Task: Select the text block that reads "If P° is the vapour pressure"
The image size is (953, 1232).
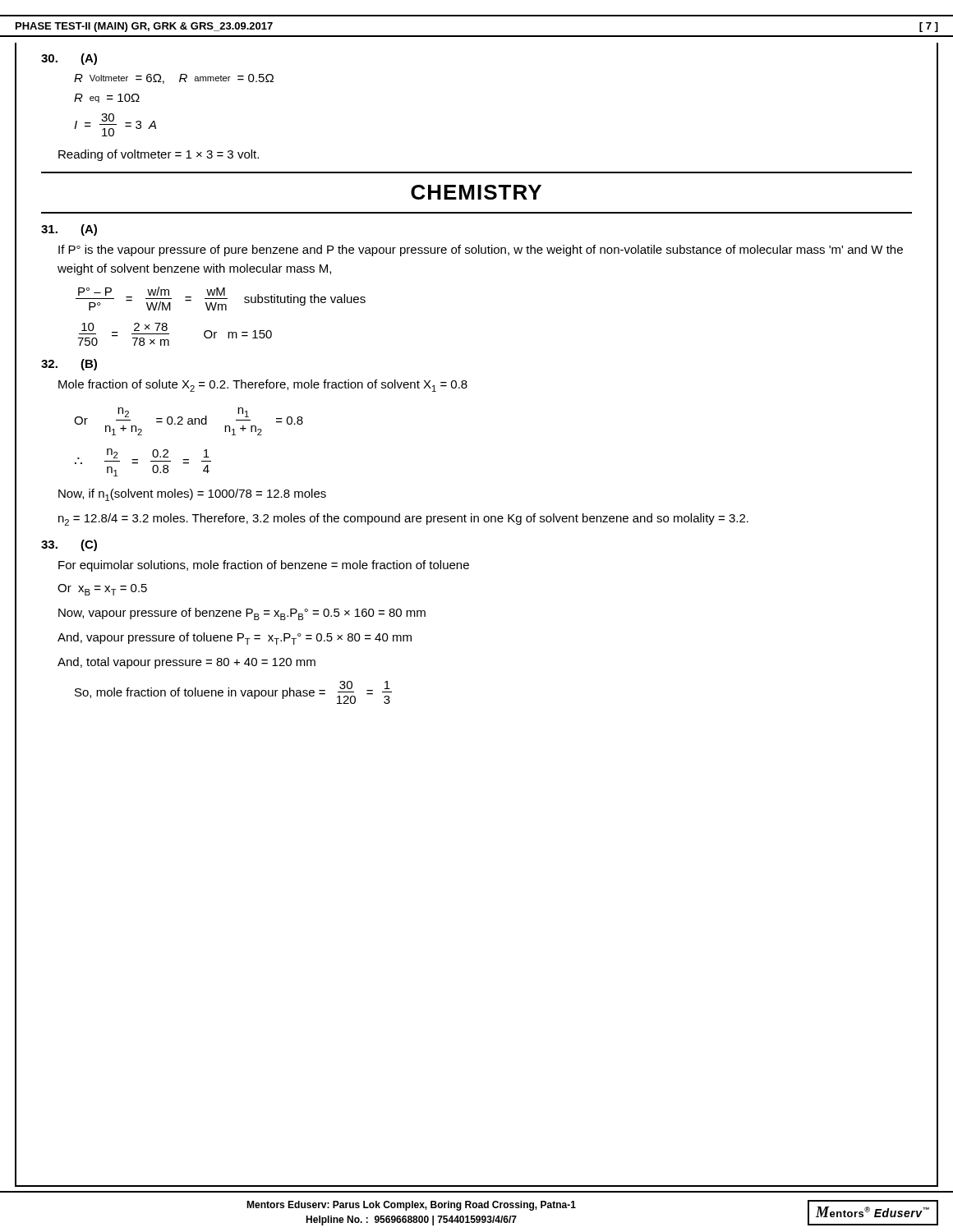Action: [x=480, y=259]
